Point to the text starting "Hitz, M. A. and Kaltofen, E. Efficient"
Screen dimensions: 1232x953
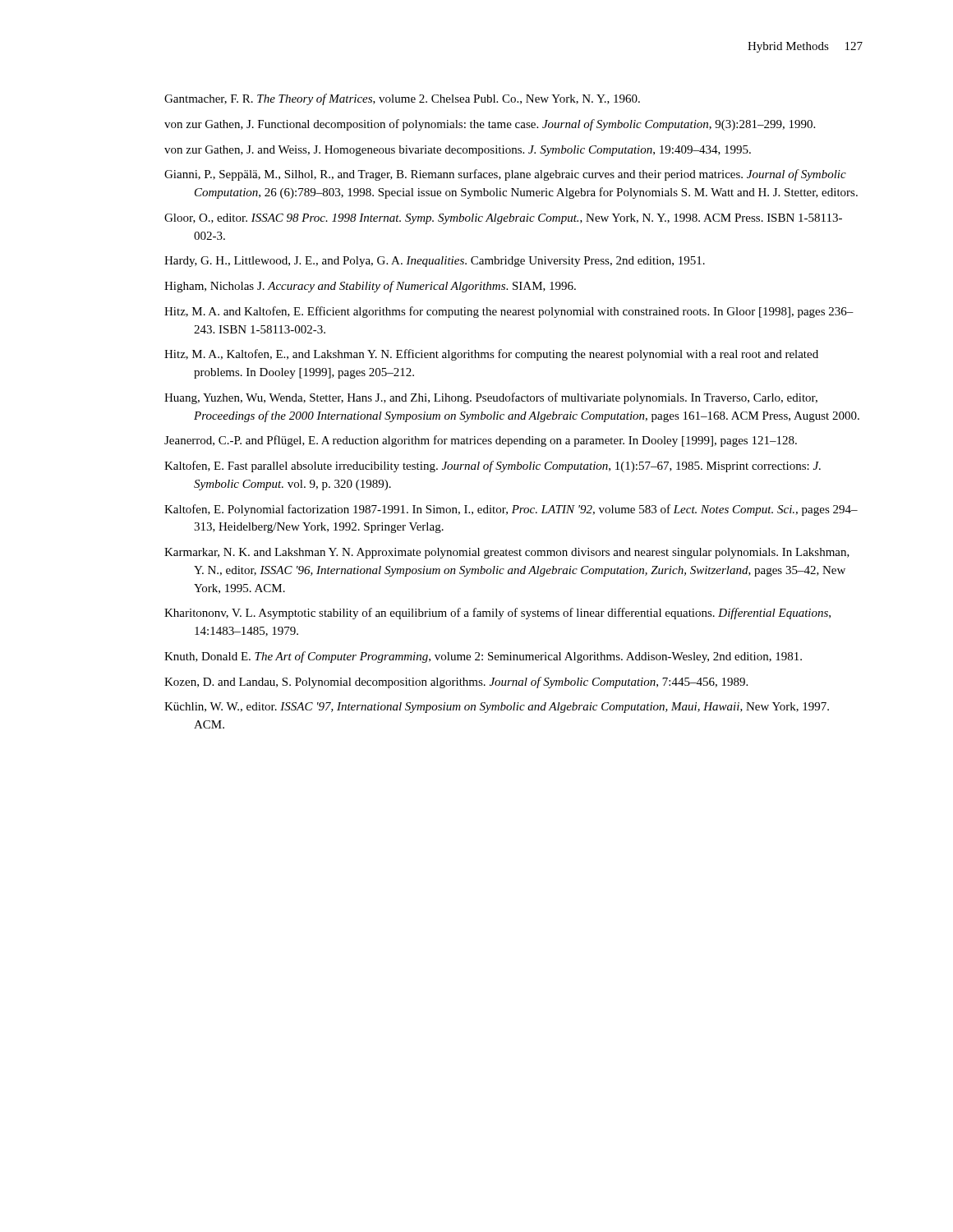pos(509,320)
